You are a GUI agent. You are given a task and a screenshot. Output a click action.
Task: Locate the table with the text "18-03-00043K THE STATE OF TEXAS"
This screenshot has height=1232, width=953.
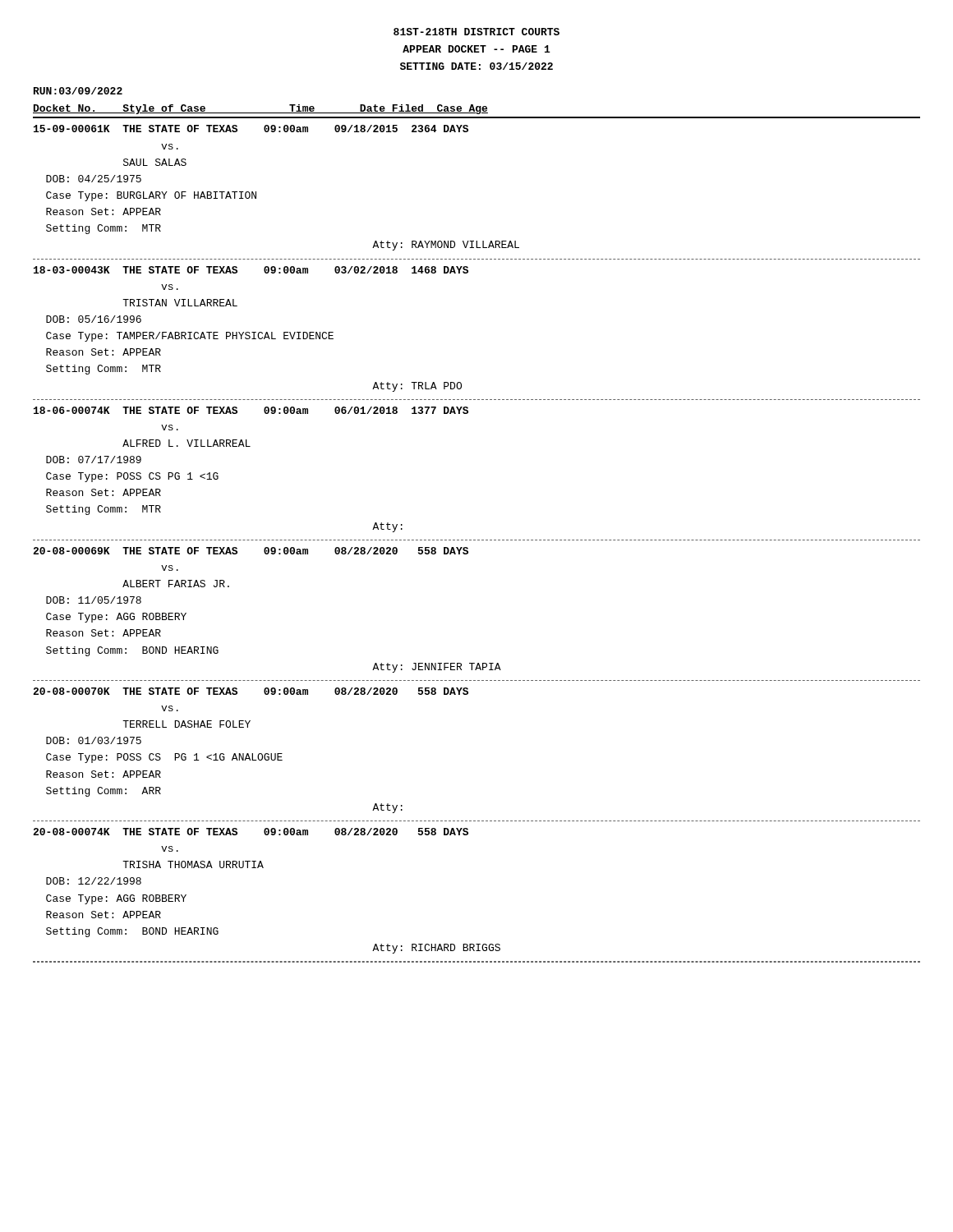point(476,329)
